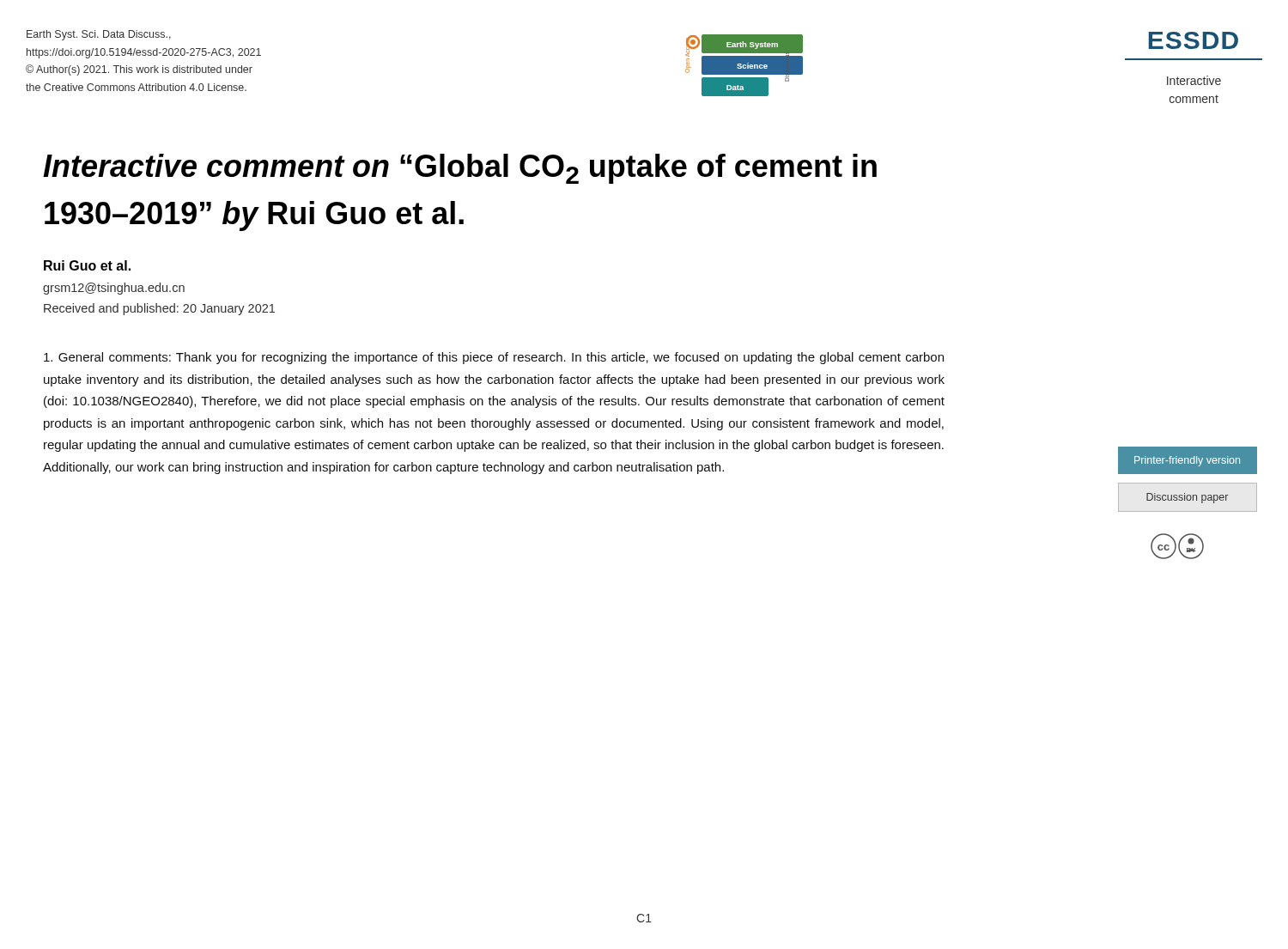This screenshot has width=1288, height=949.
Task: Select the text with the text "Discussion paper"
Action: (x=1187, y=497)
